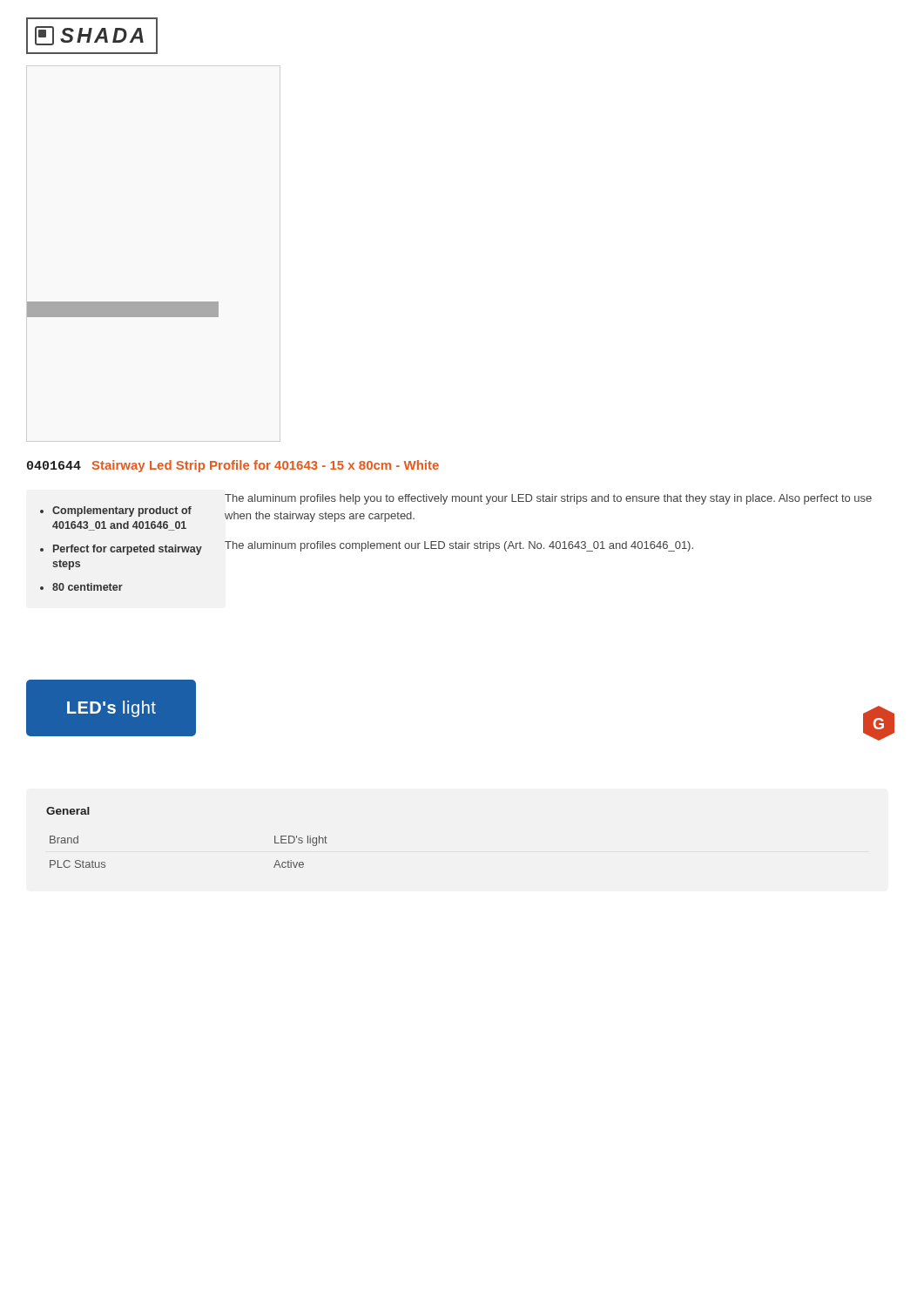Click on the text block that reads "The aluminum profiles help you"
The height and width of the screenshot is (1307, 924).
tap(548, 499)
